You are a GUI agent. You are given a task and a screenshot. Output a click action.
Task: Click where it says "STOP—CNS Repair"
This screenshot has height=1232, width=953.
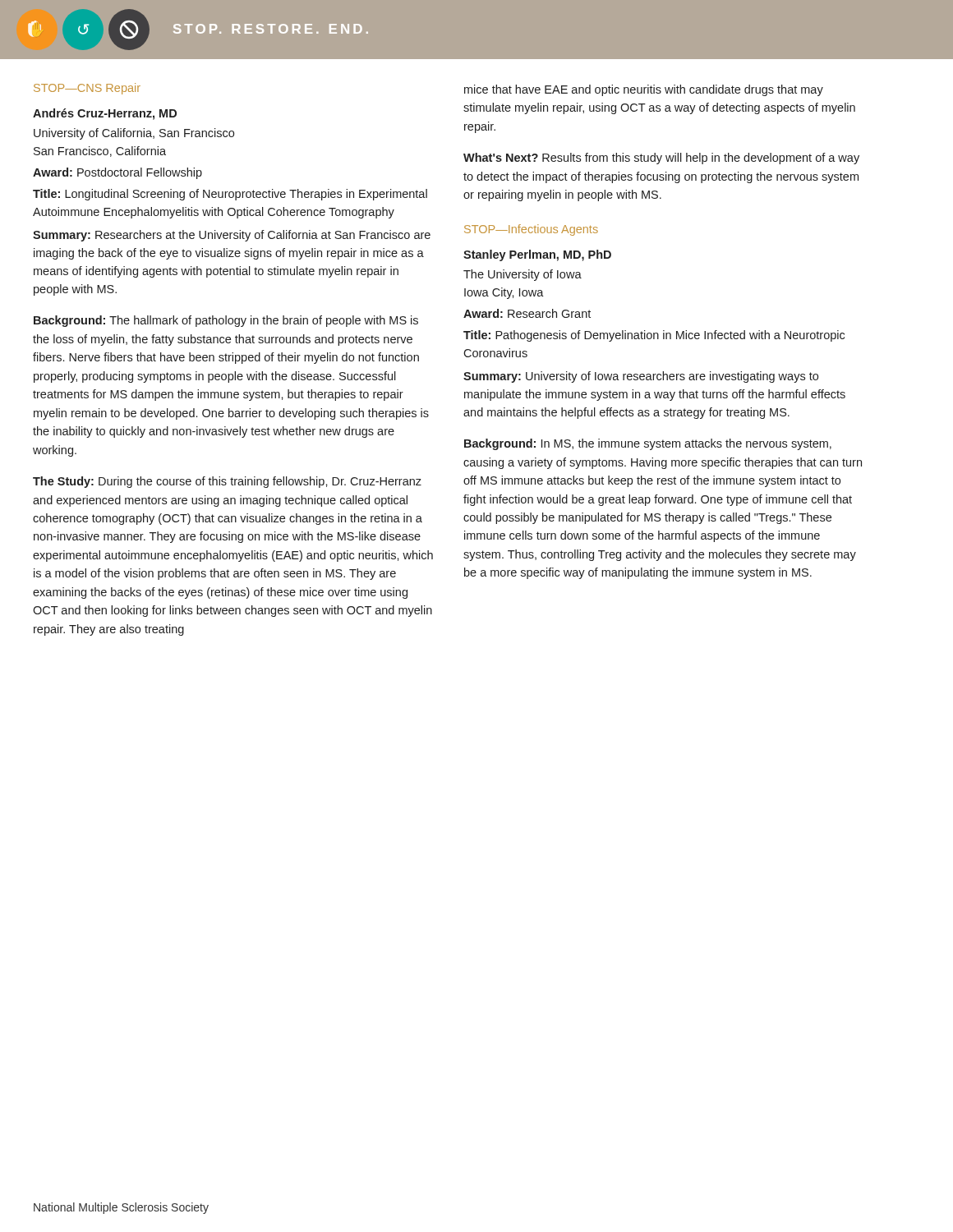(87, 88)
